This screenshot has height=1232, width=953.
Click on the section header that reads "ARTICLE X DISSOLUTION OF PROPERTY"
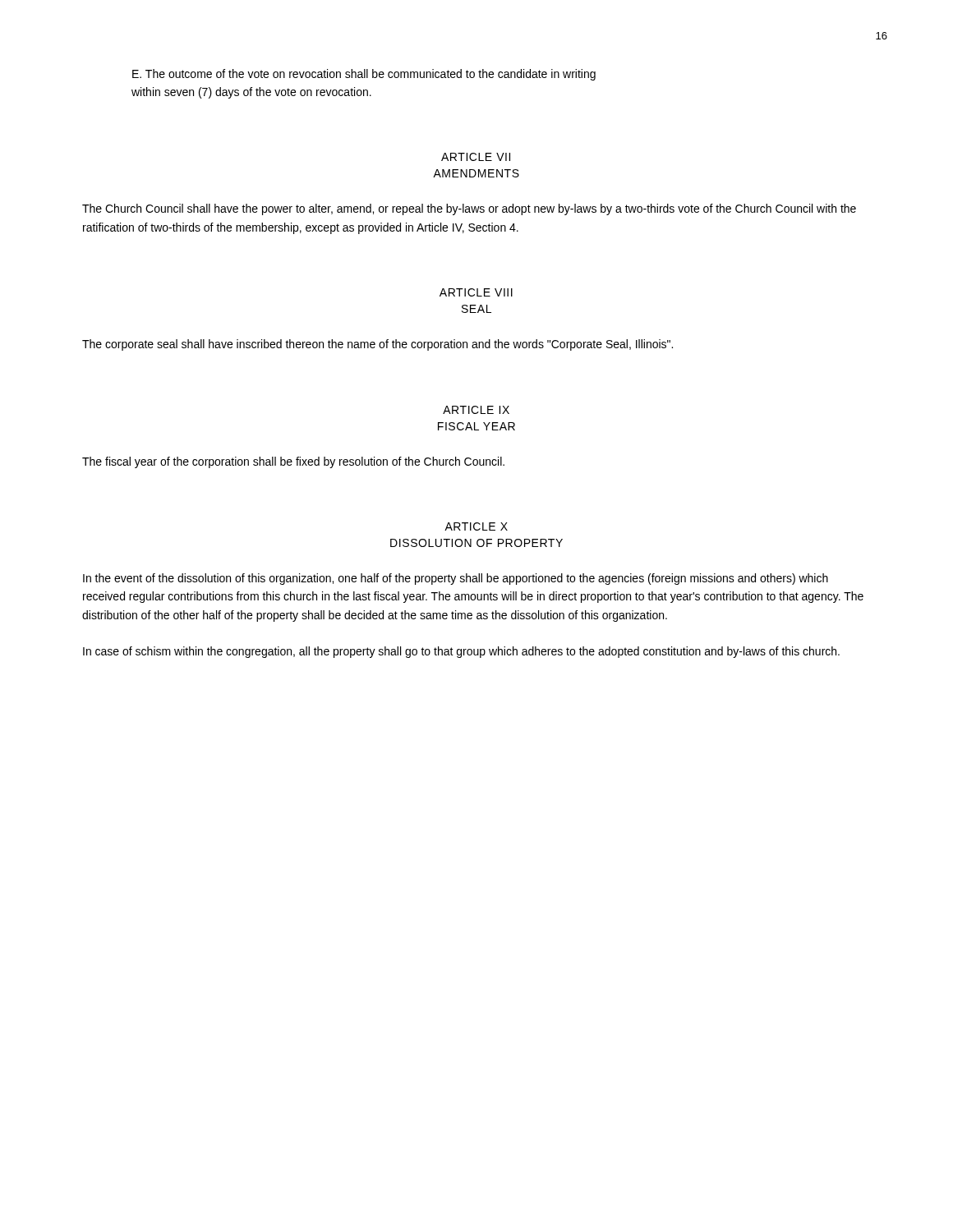click(476, 535)
